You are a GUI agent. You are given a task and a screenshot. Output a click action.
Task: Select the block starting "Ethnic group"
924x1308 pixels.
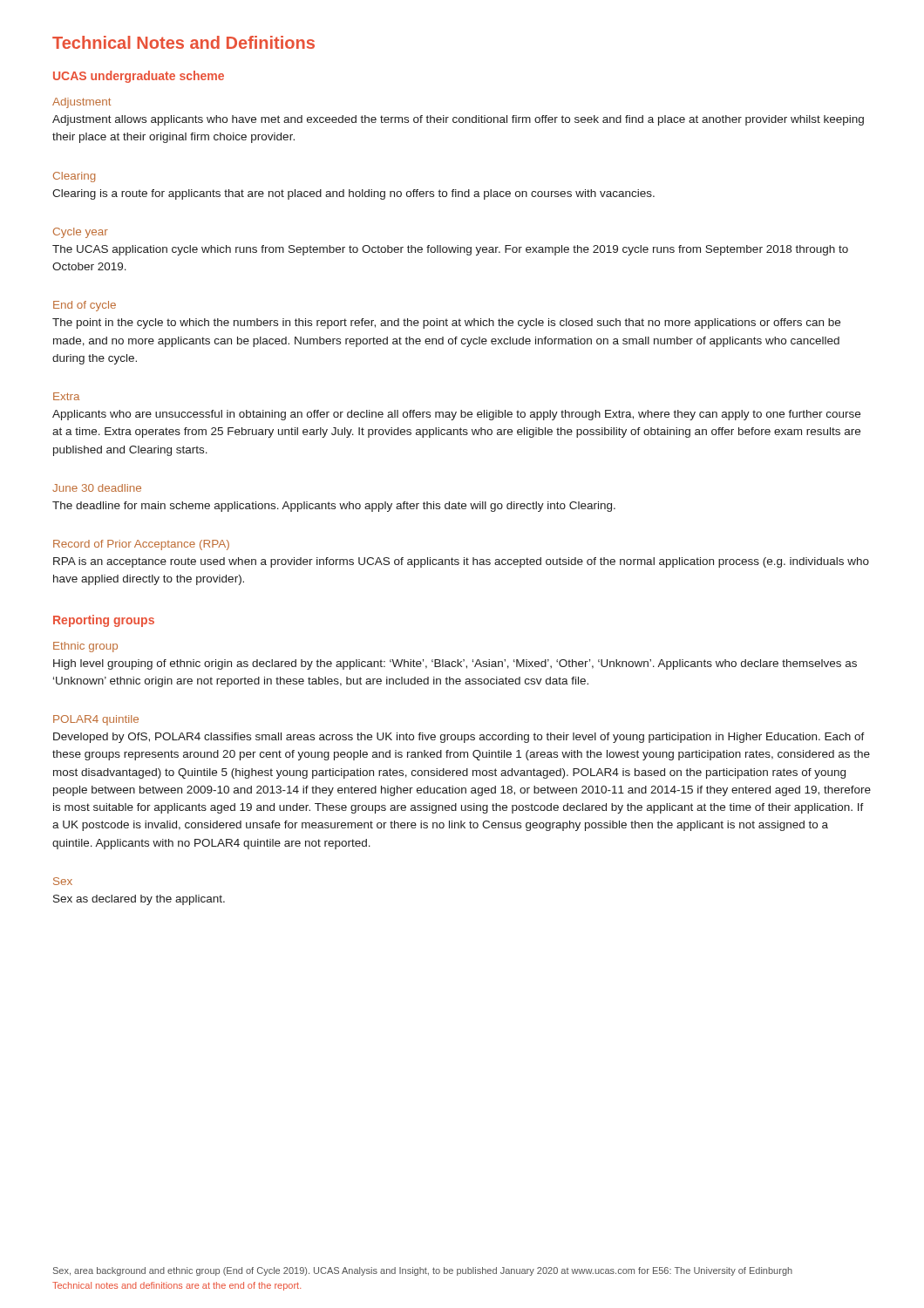[x=85, y=645]
